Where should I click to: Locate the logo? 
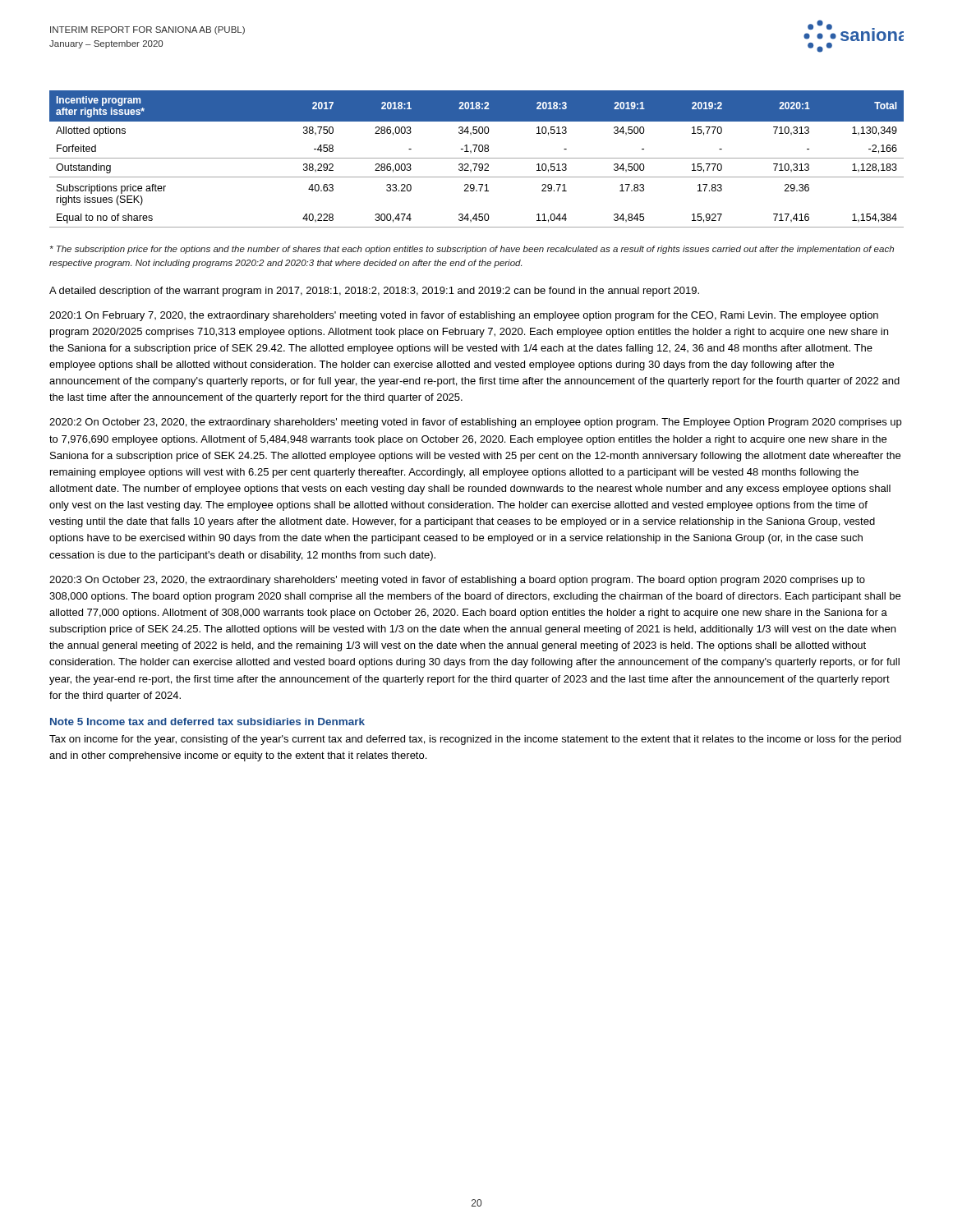[850, 36]
